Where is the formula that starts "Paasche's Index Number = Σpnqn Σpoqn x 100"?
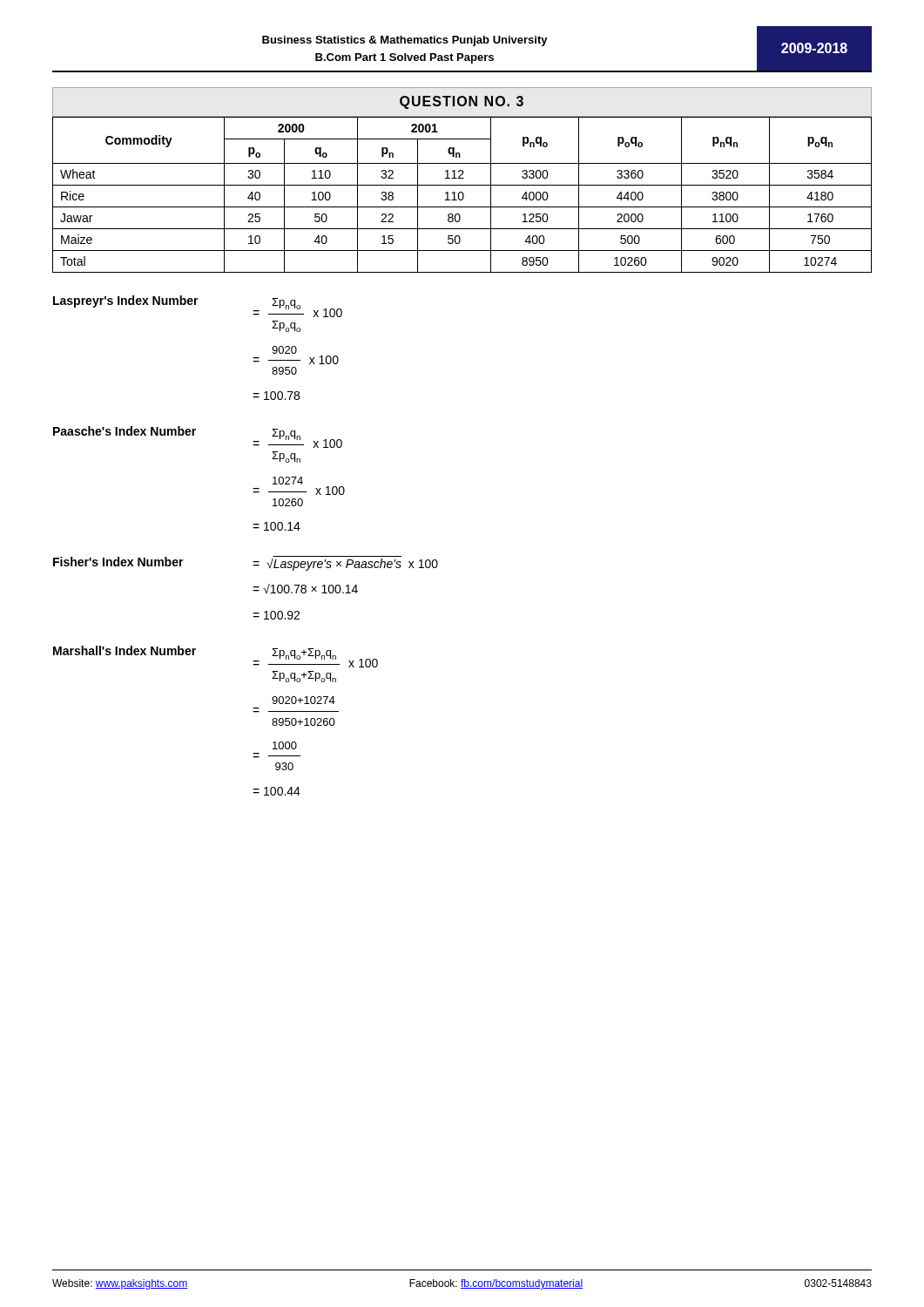The width and height of the screenshot is (924, 1307). pyautogui.click(x=129, y=435)
